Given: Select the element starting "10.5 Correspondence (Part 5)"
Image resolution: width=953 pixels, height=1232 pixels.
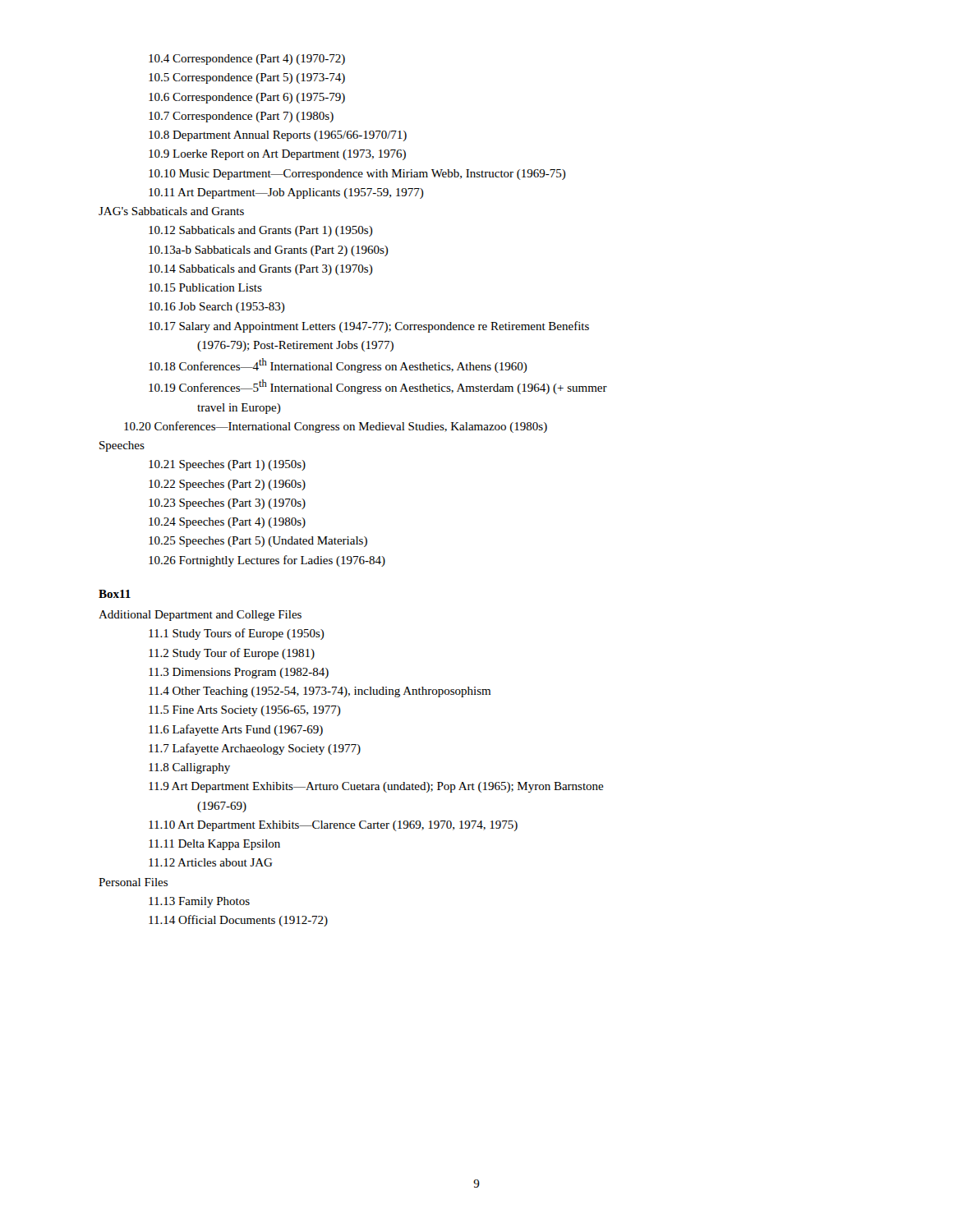Looking at the screenshot, I should click(247, 77).
